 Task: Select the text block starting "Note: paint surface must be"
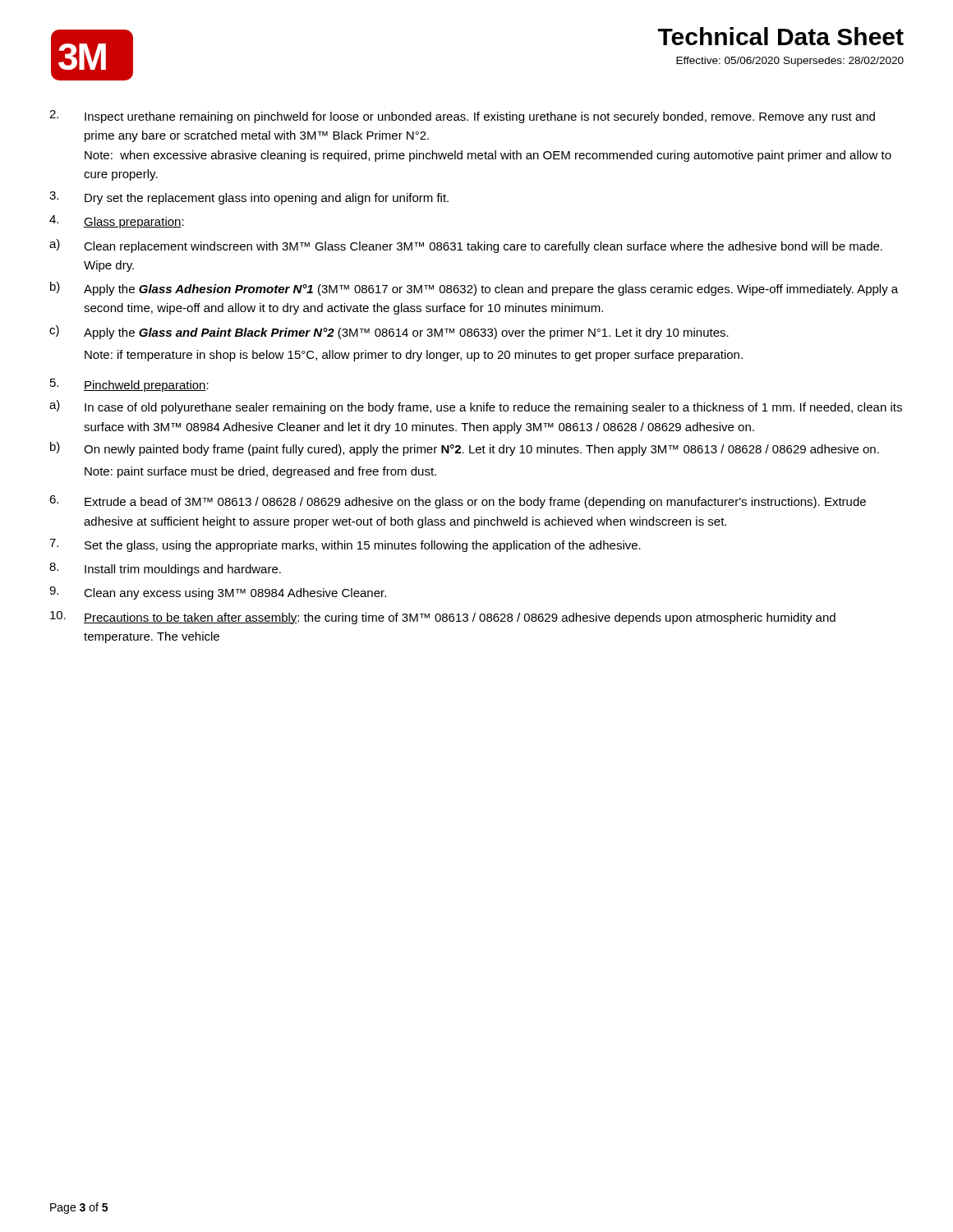coord(261,471)
